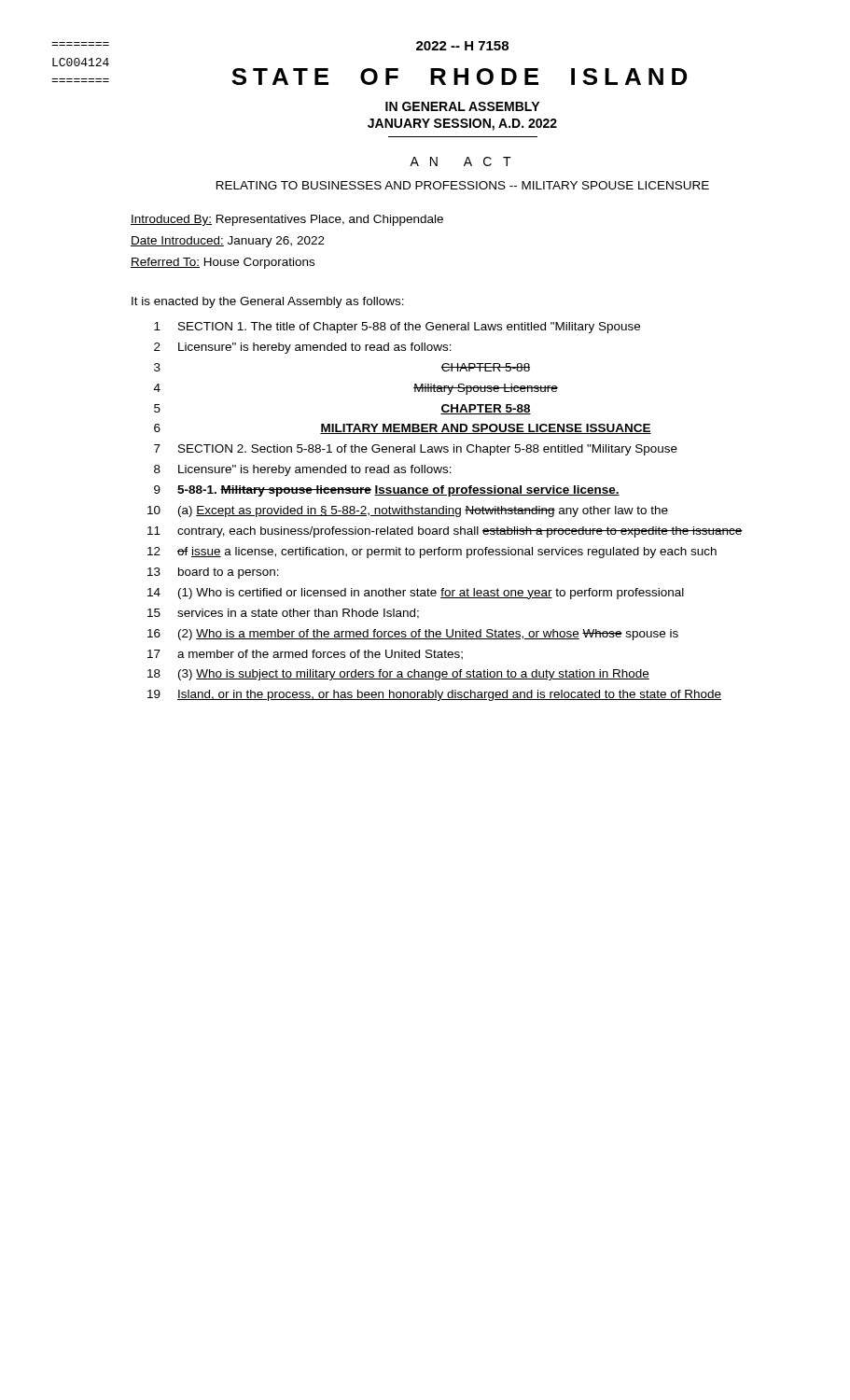
Task: Select the text block starting "It is enacted by the"
Action: 267,301
